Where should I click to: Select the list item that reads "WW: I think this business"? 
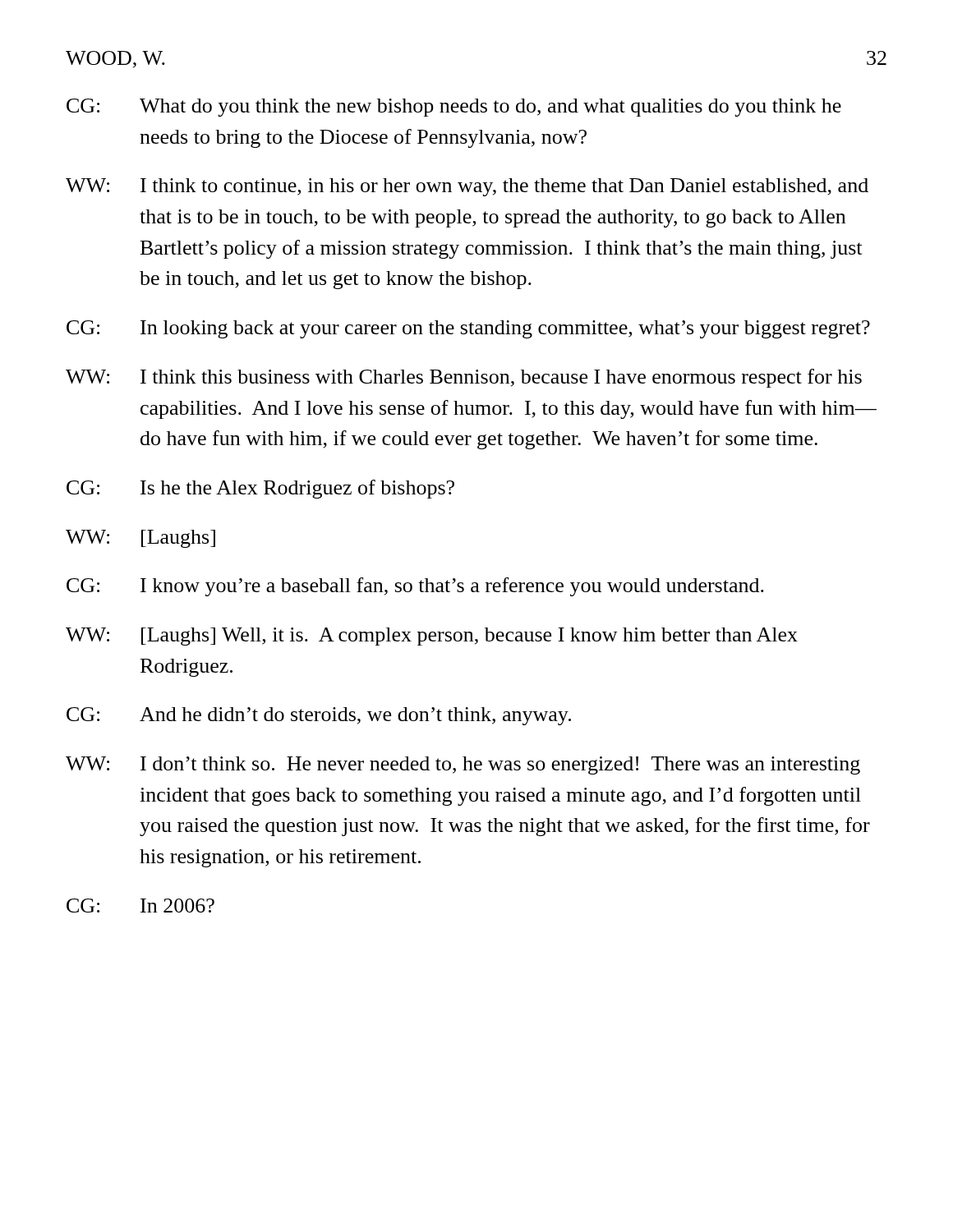pos(476,408)
